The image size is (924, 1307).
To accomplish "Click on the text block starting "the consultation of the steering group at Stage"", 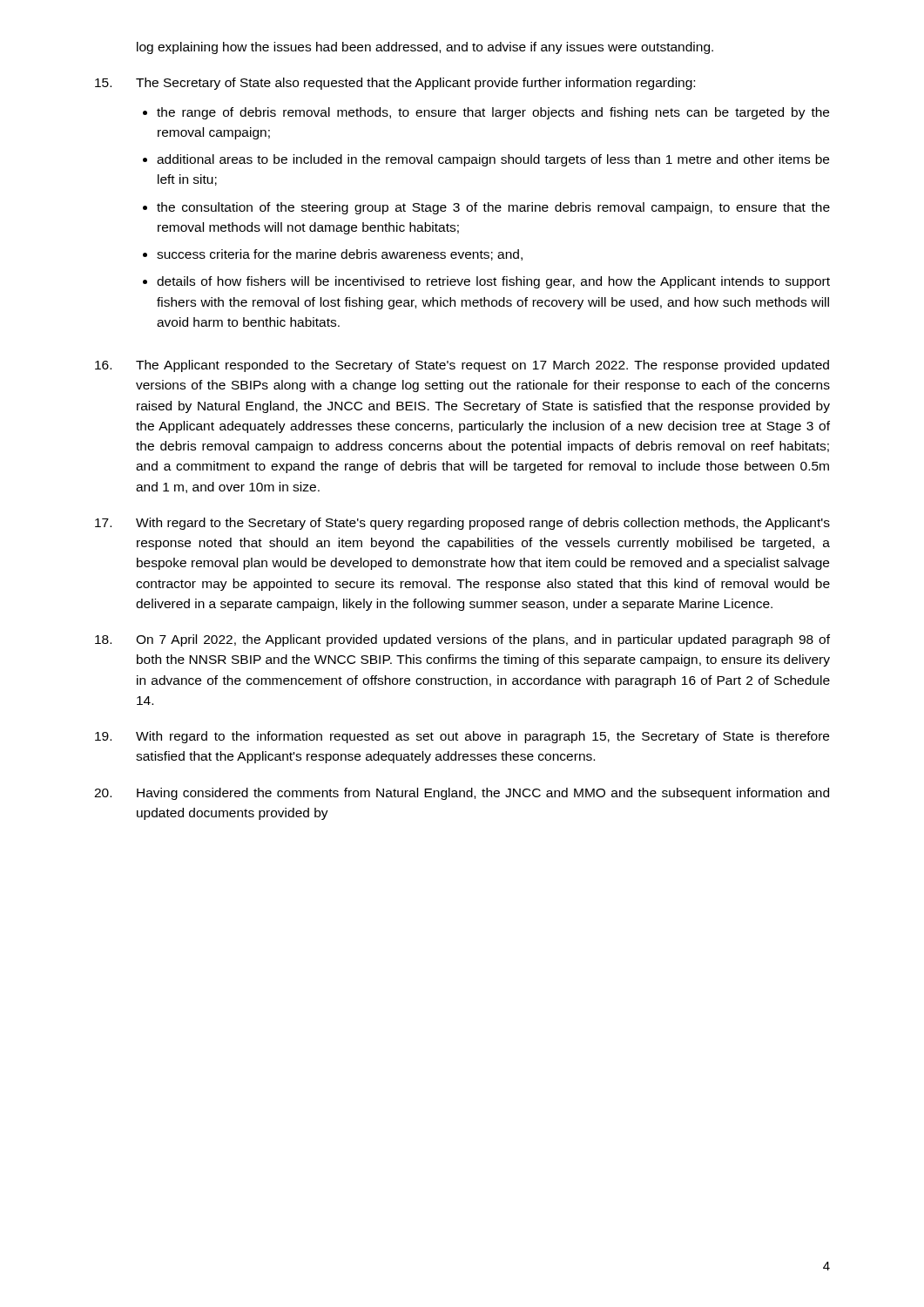I will 493,217.
